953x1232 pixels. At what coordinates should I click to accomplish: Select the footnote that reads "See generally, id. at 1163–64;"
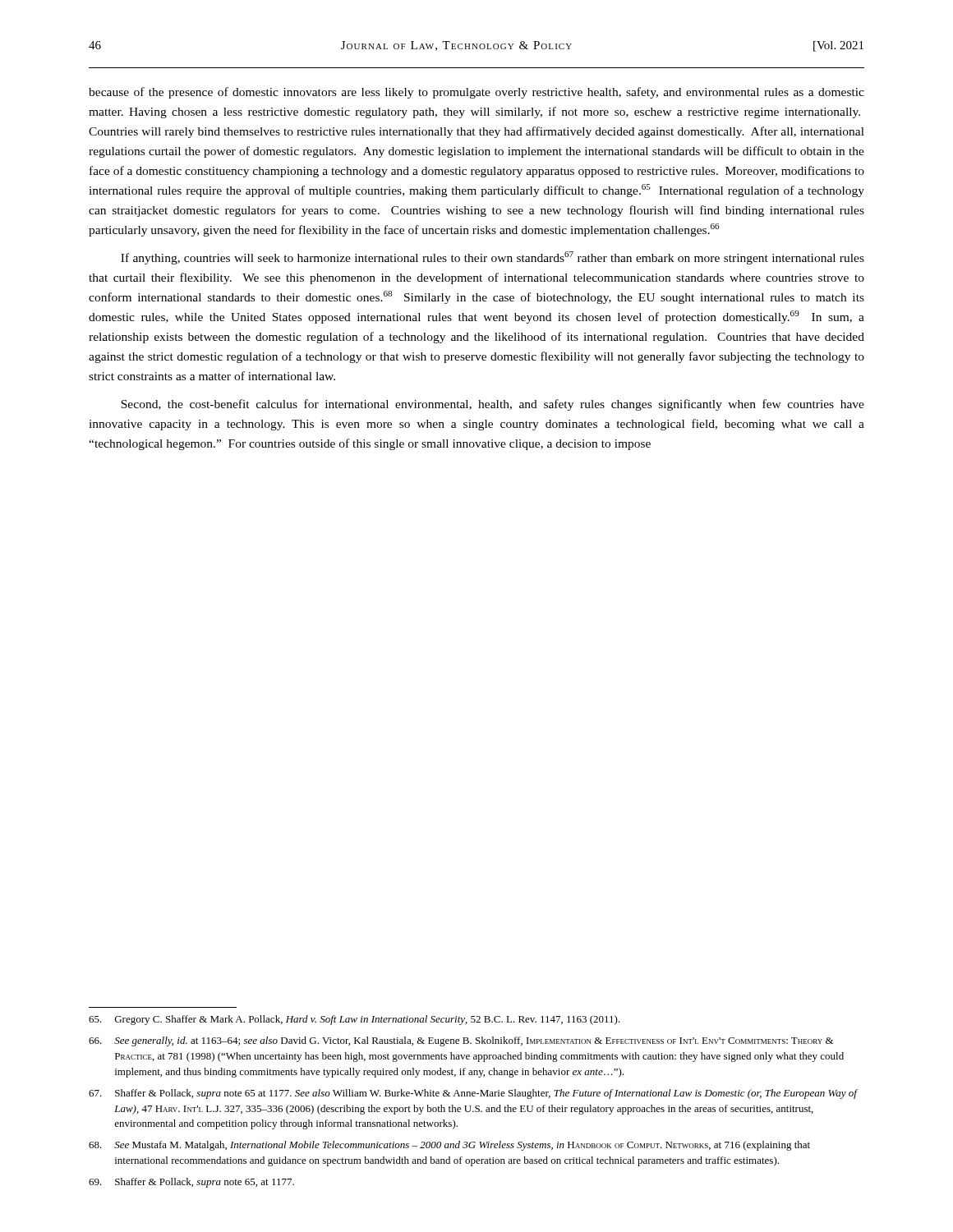476,1056
